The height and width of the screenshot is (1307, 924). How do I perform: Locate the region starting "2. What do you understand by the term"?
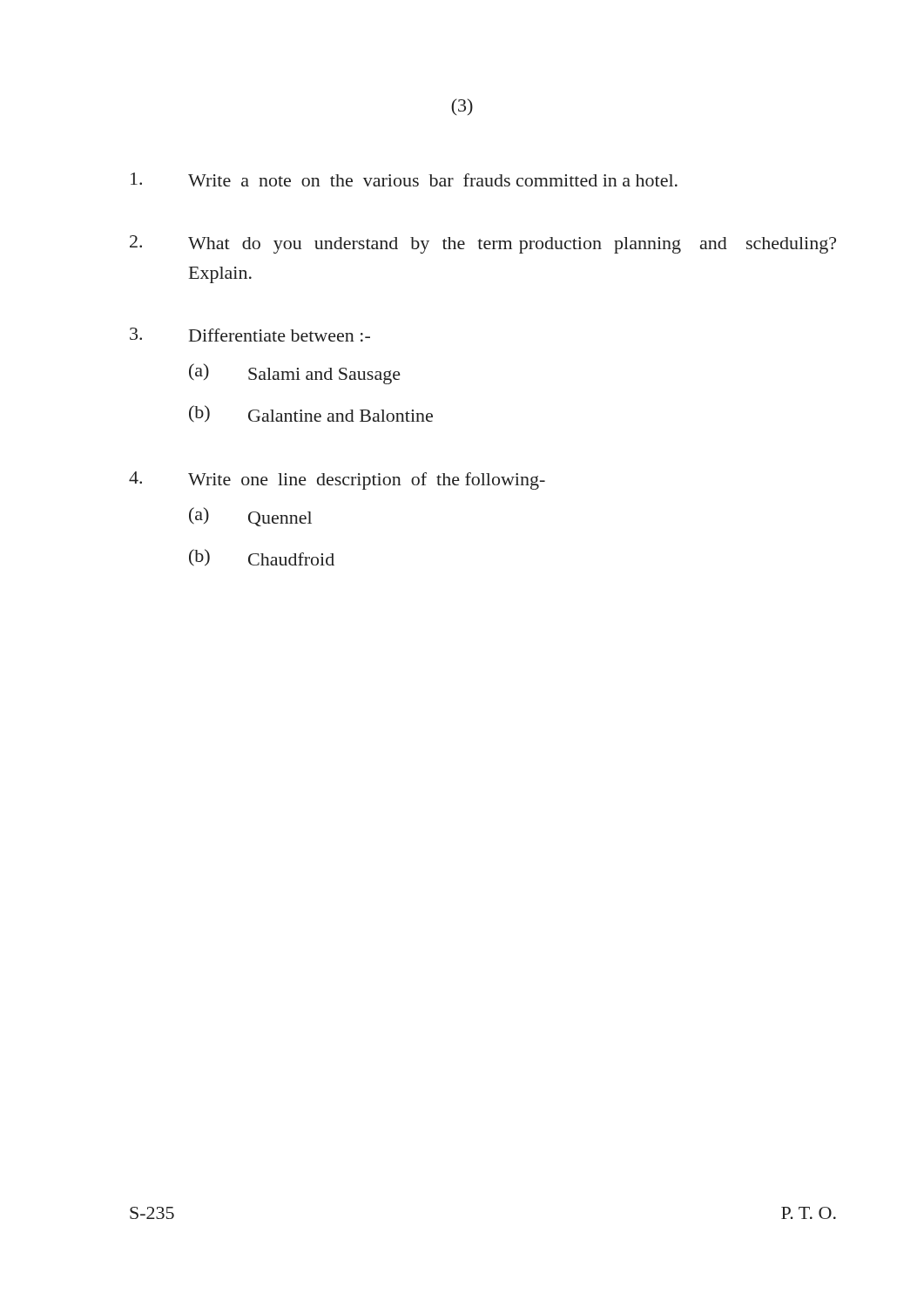click(x=483, y=258)
